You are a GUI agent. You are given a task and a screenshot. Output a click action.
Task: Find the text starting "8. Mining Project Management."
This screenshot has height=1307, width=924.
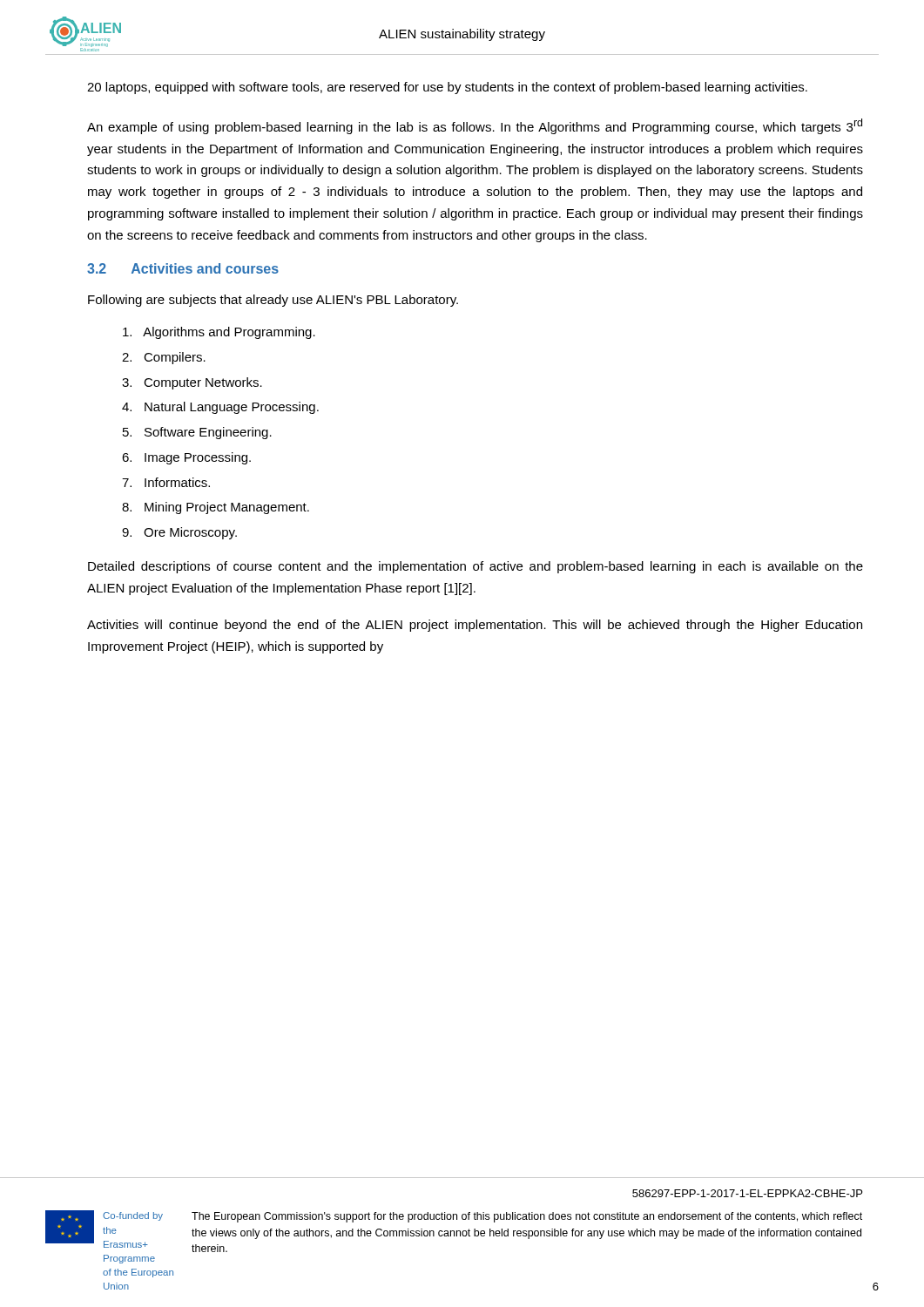216,507
